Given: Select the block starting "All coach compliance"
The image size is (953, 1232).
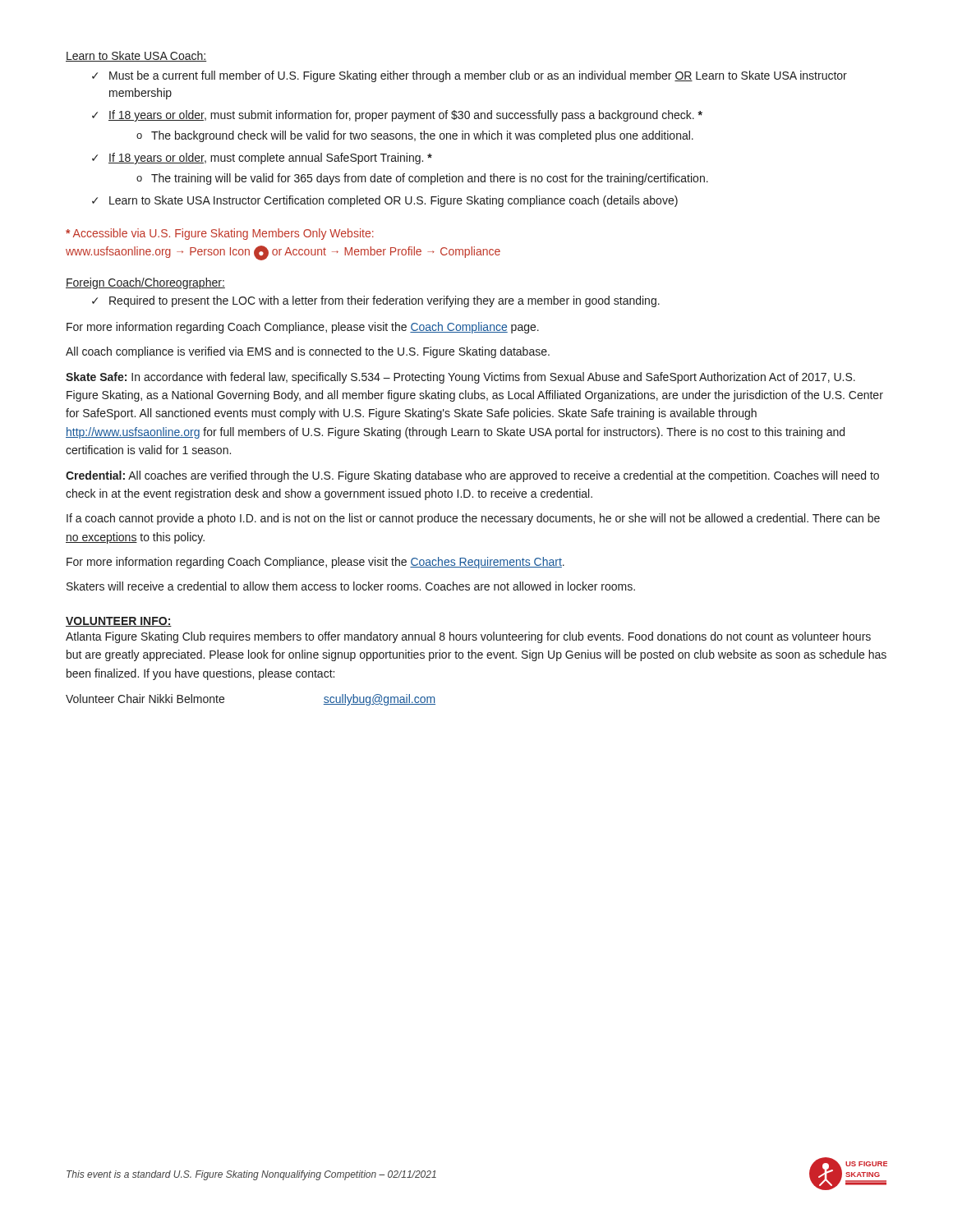Looking at the screenshot, I should [308, 352].
